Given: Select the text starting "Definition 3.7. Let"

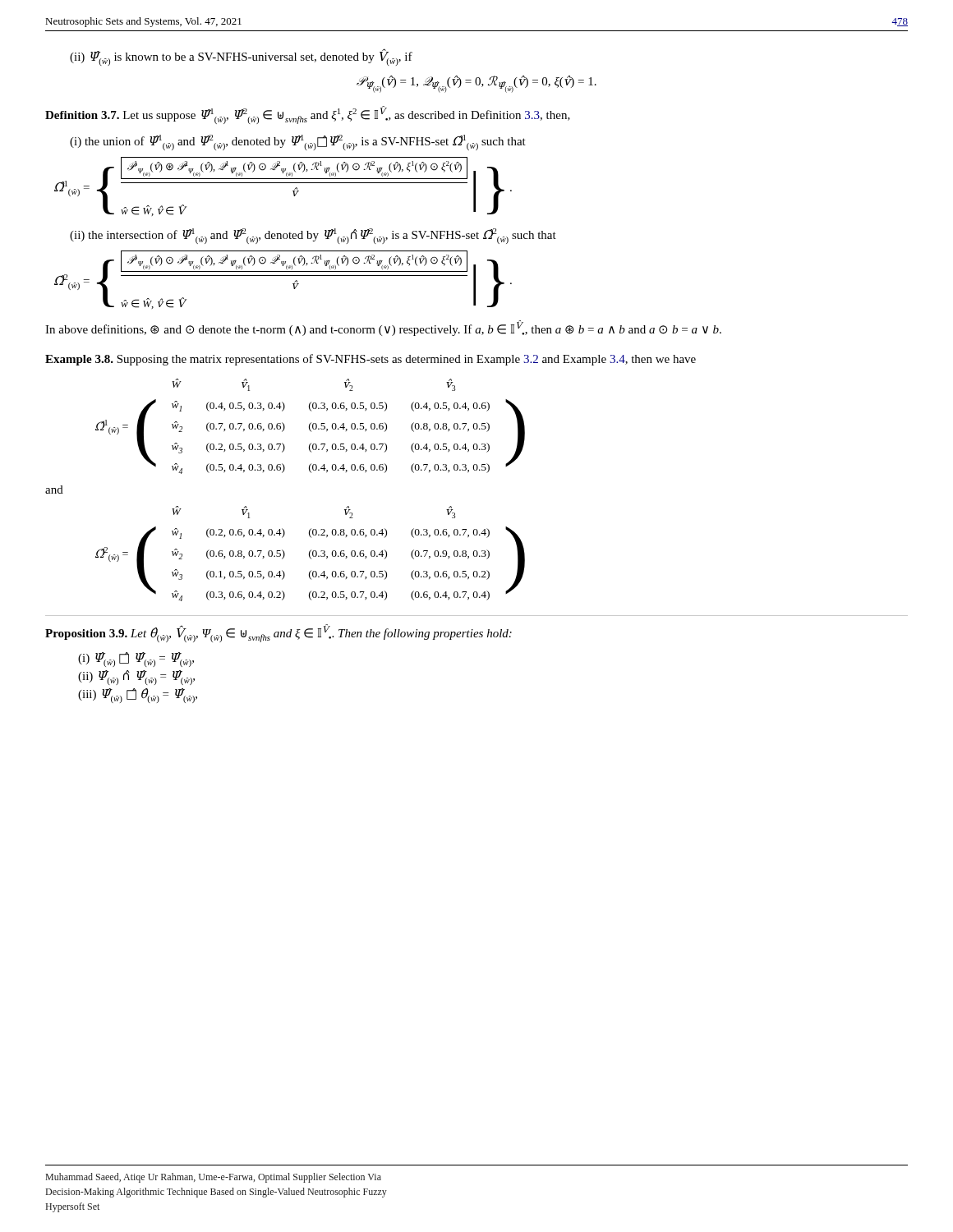Looking at the screenshot, I should point(308,115).
